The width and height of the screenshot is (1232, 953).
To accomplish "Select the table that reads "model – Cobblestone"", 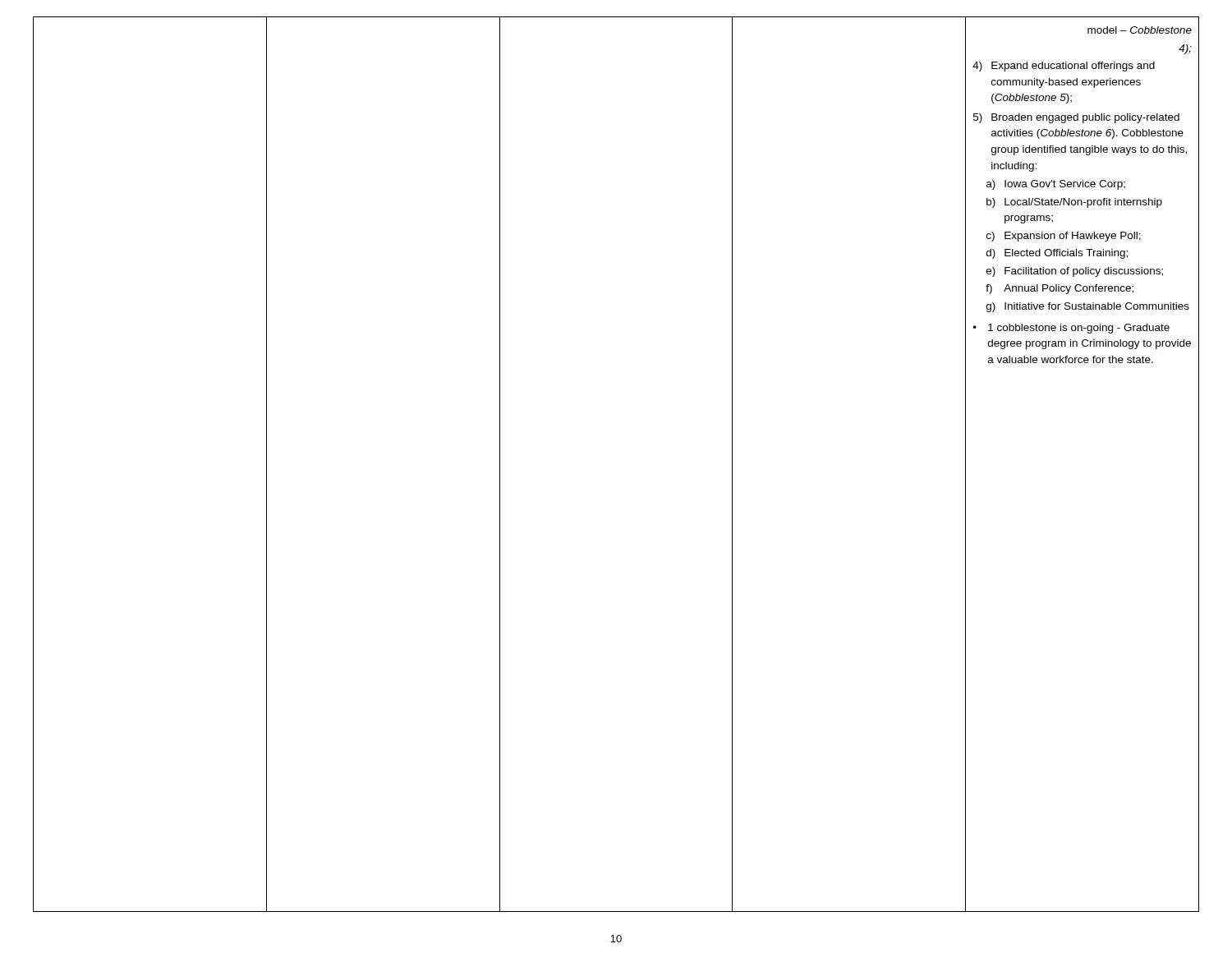I will coord(616,464).
